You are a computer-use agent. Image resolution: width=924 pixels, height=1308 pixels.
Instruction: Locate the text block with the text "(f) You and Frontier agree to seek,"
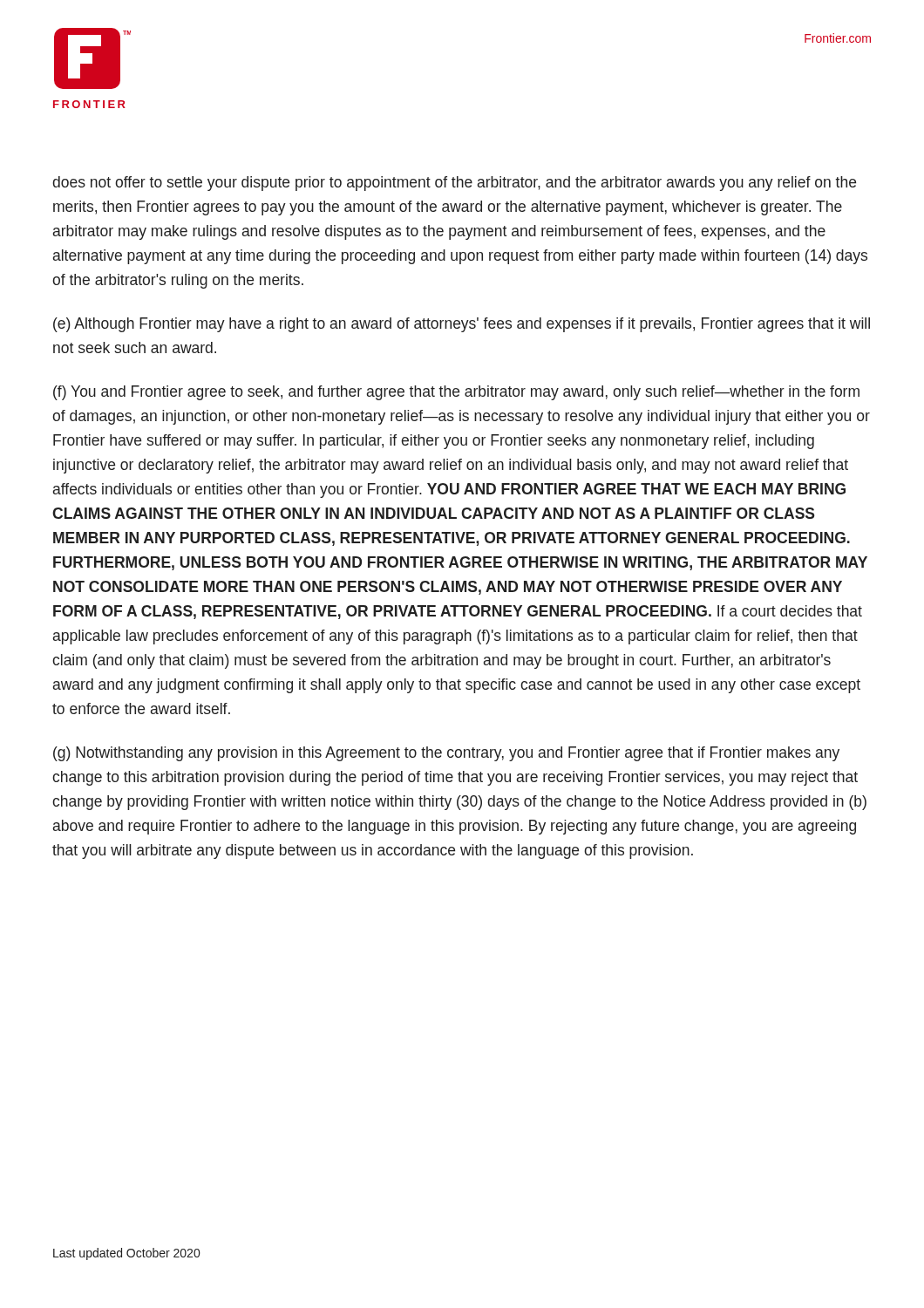pos(461,550)
